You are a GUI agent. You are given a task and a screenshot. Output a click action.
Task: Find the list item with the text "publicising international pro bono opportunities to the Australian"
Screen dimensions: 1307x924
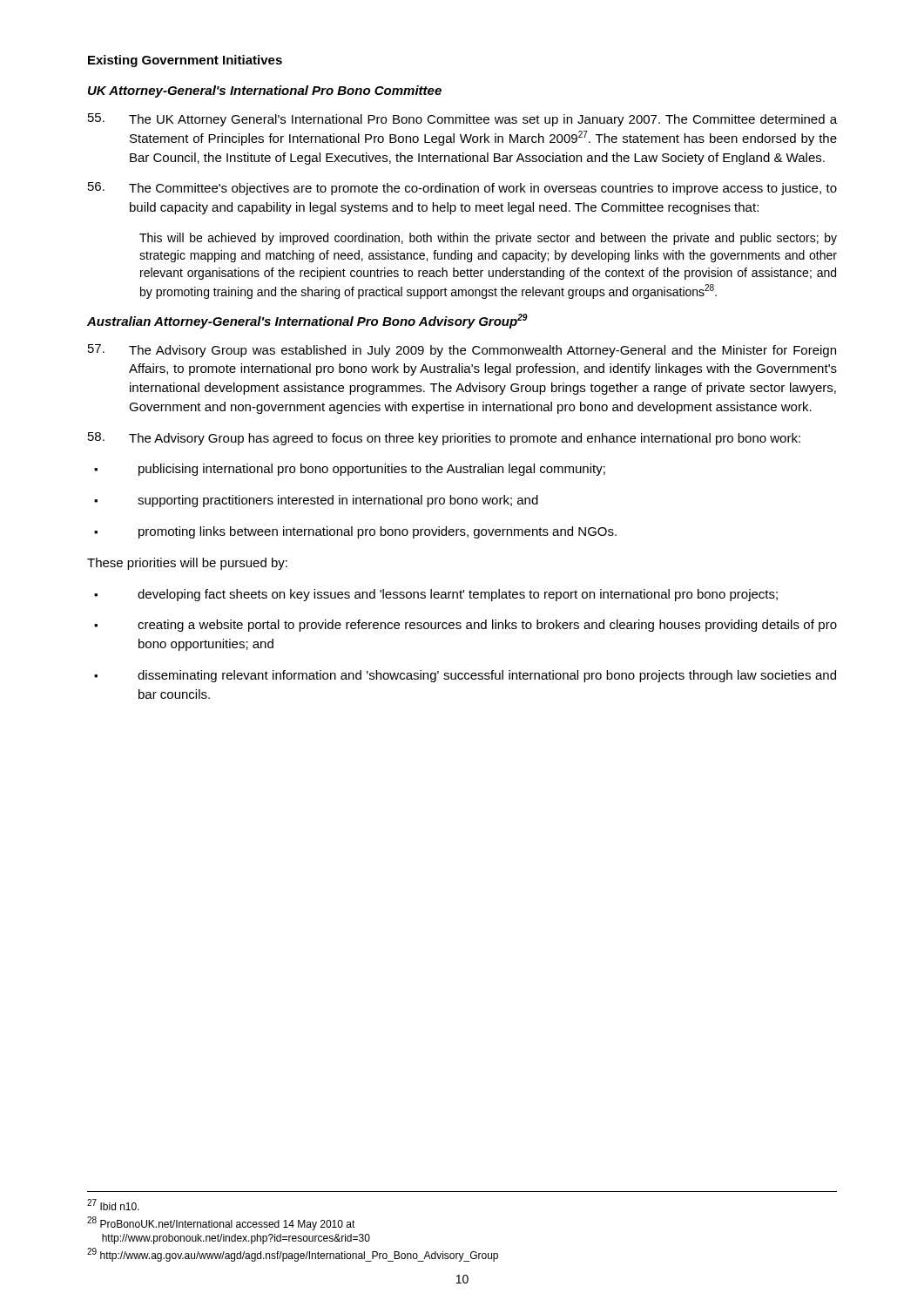(x=462, y=469)
